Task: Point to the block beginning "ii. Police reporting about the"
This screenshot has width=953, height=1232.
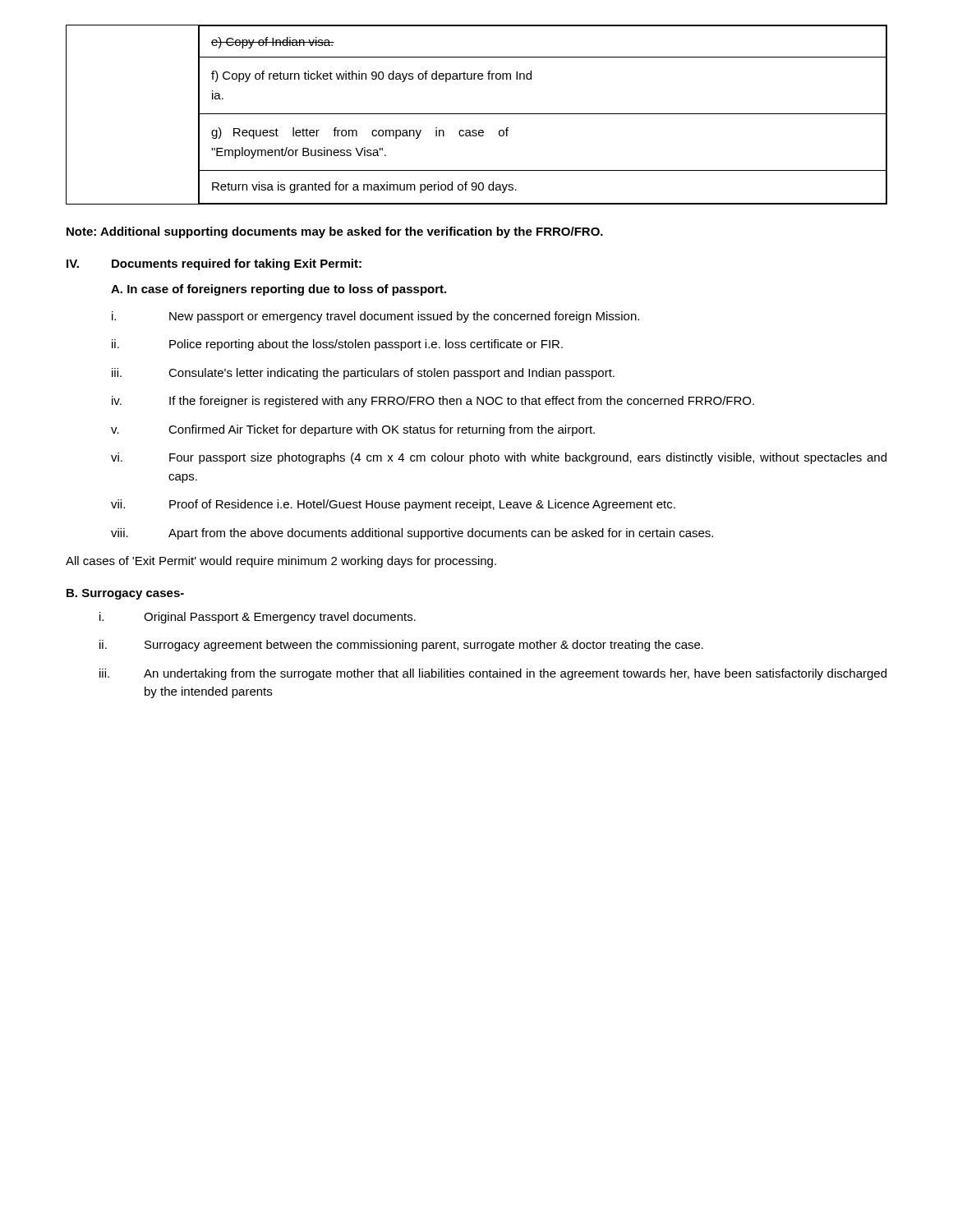Action: pos(499,344)
